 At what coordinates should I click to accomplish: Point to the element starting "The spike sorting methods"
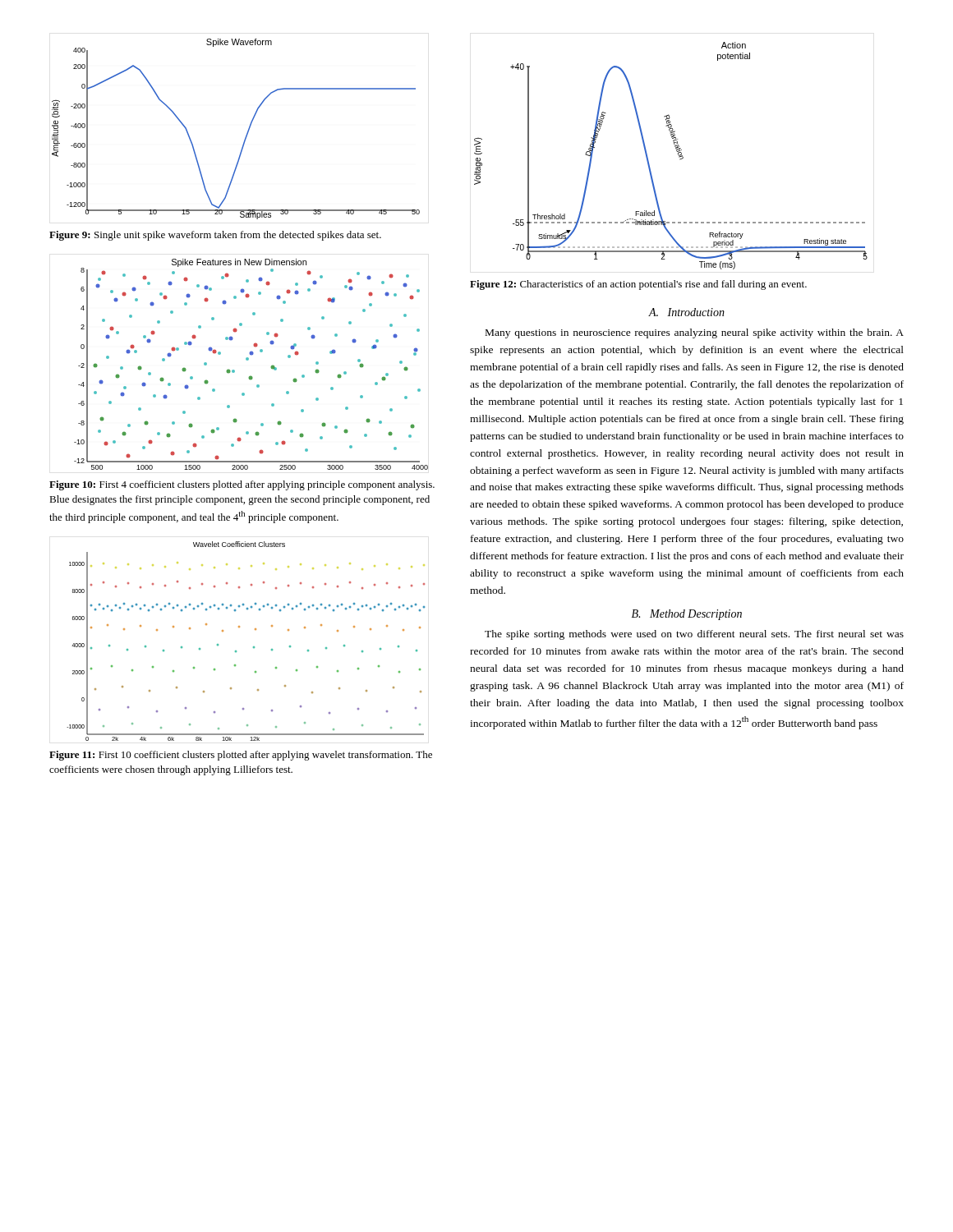[x=687, y=678]
